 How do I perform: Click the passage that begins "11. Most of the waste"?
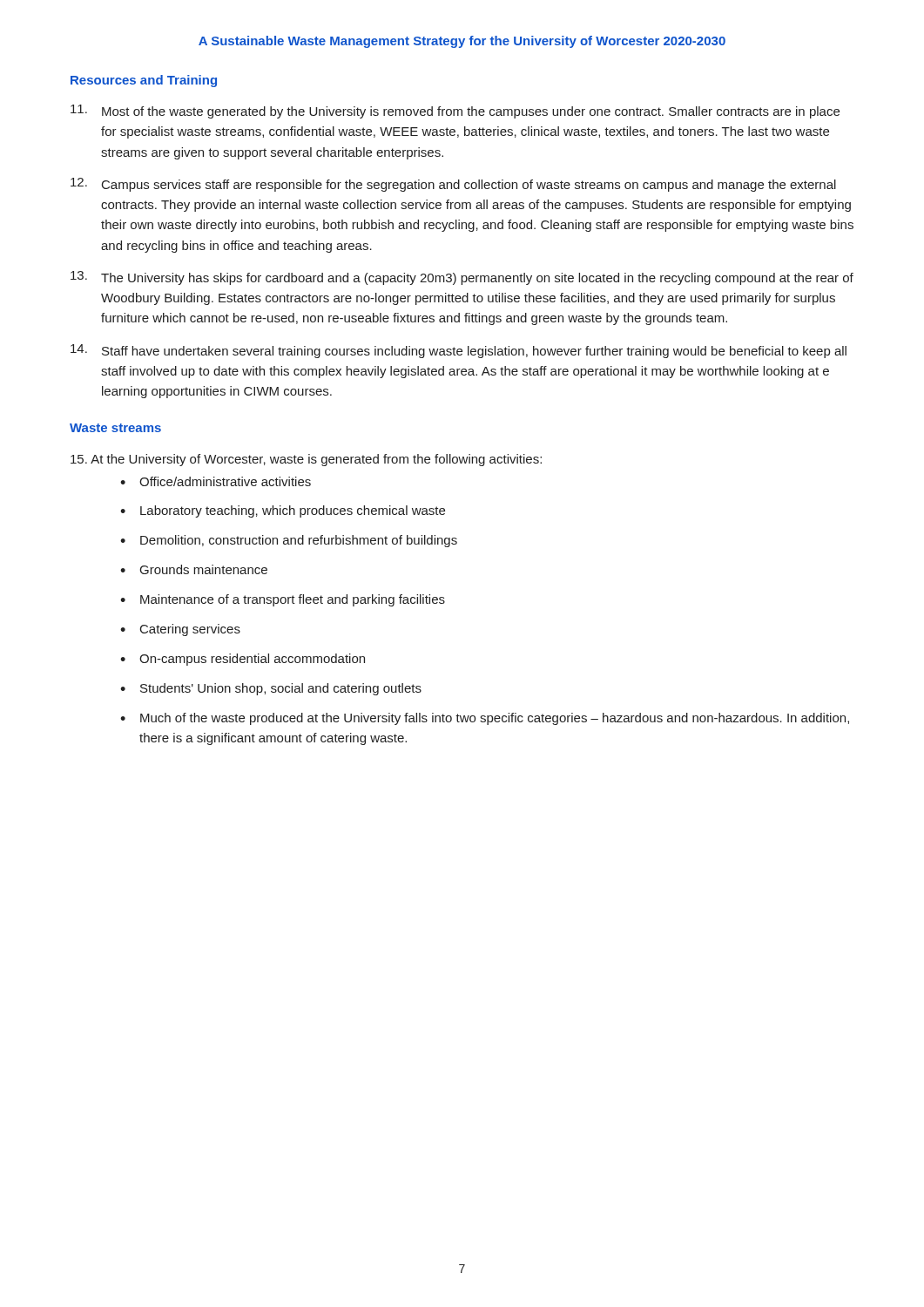pos(462,131)
